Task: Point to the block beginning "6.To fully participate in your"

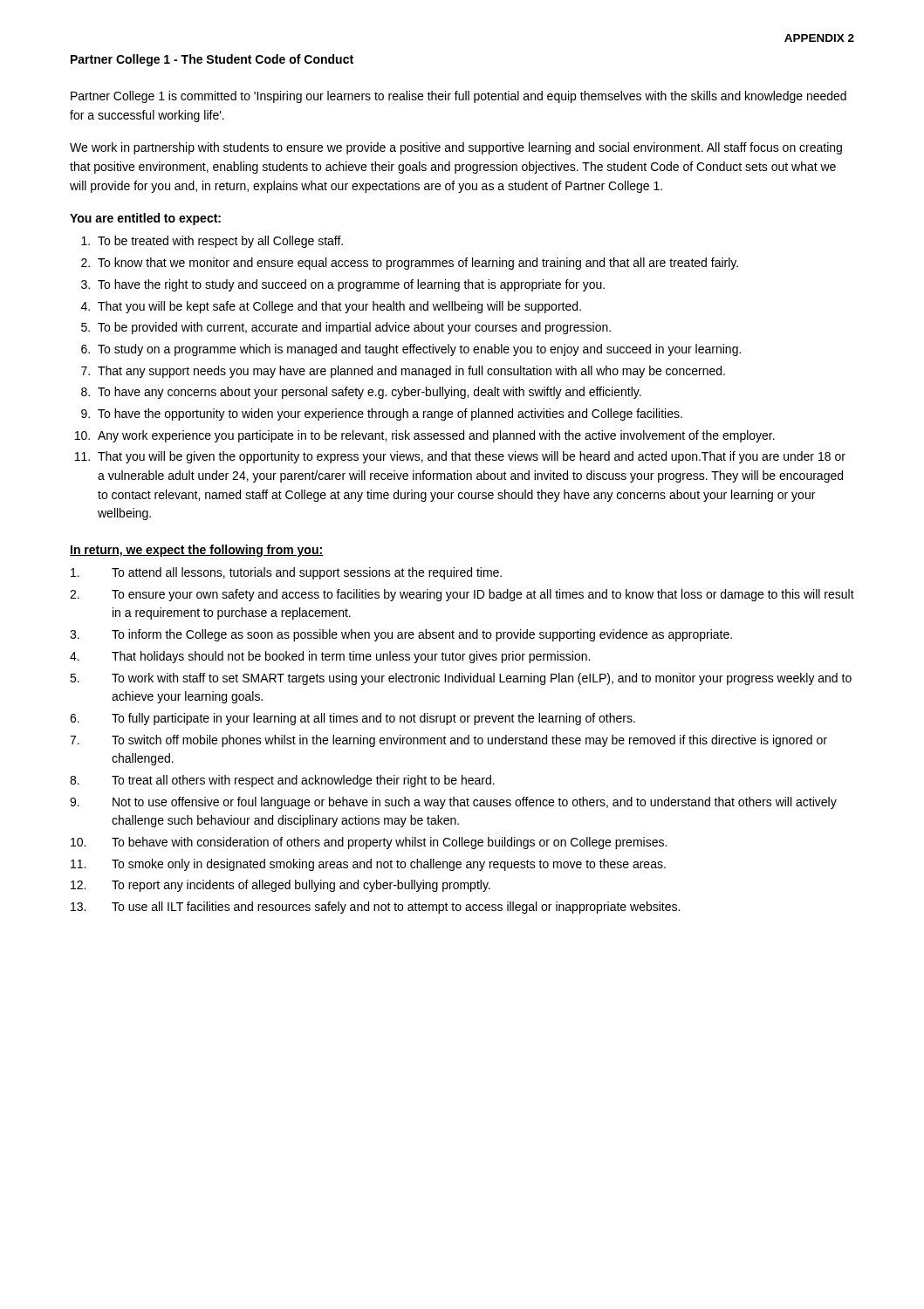Action: click(462, 719)
